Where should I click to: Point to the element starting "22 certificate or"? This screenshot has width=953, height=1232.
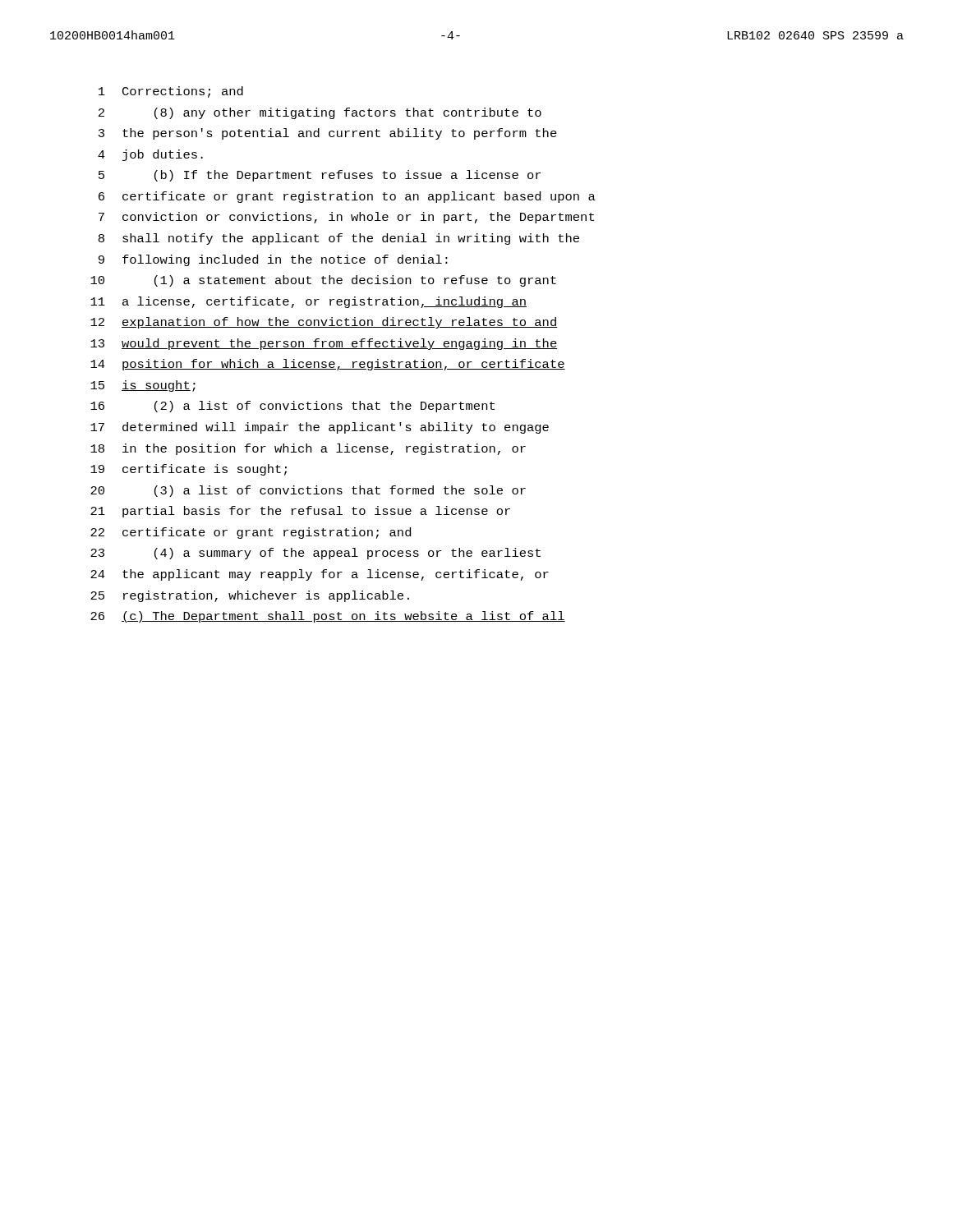point(251,533)
